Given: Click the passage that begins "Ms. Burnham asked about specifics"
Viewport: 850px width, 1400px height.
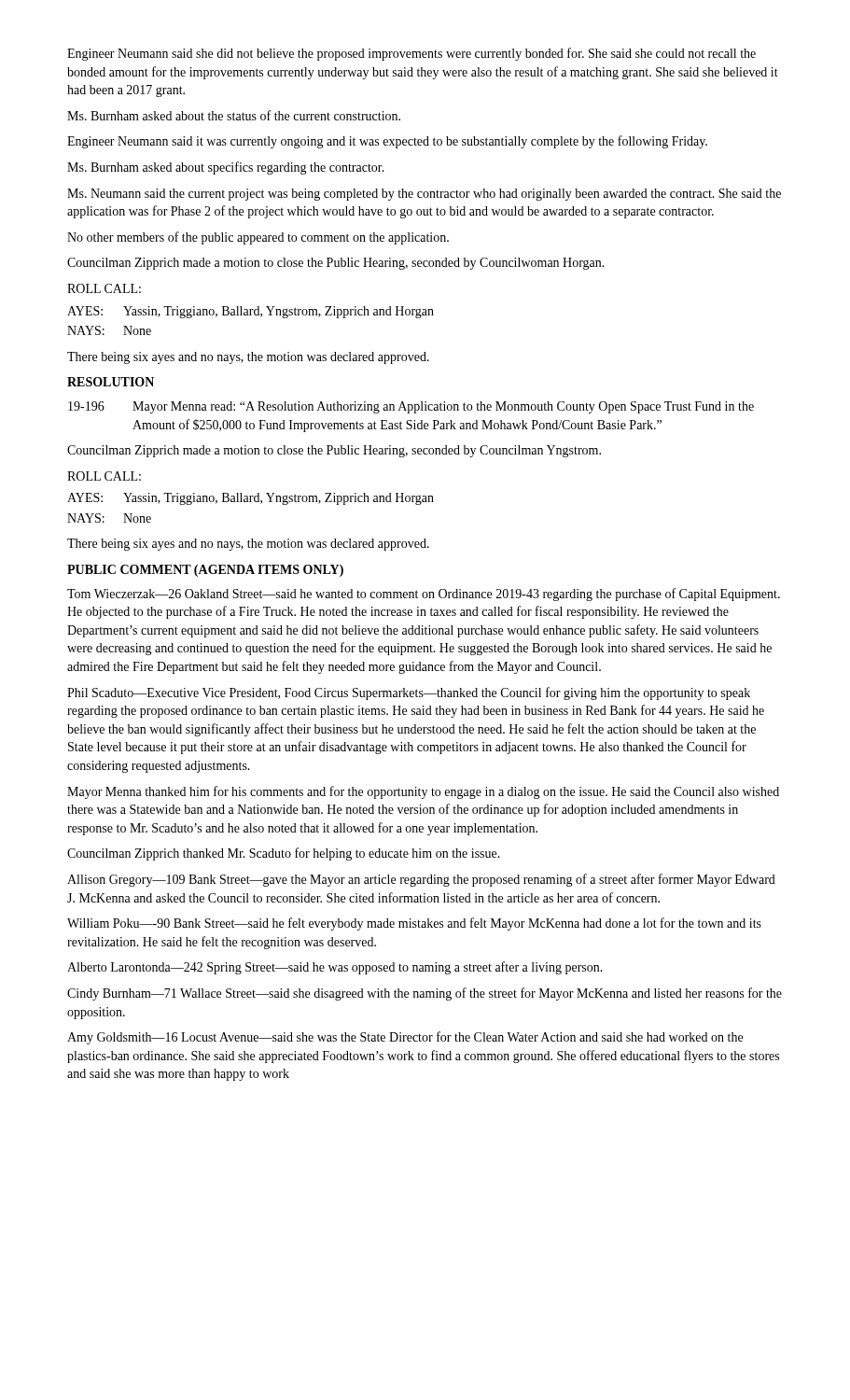Looking at the screenshot, I should tap(226, 167).
